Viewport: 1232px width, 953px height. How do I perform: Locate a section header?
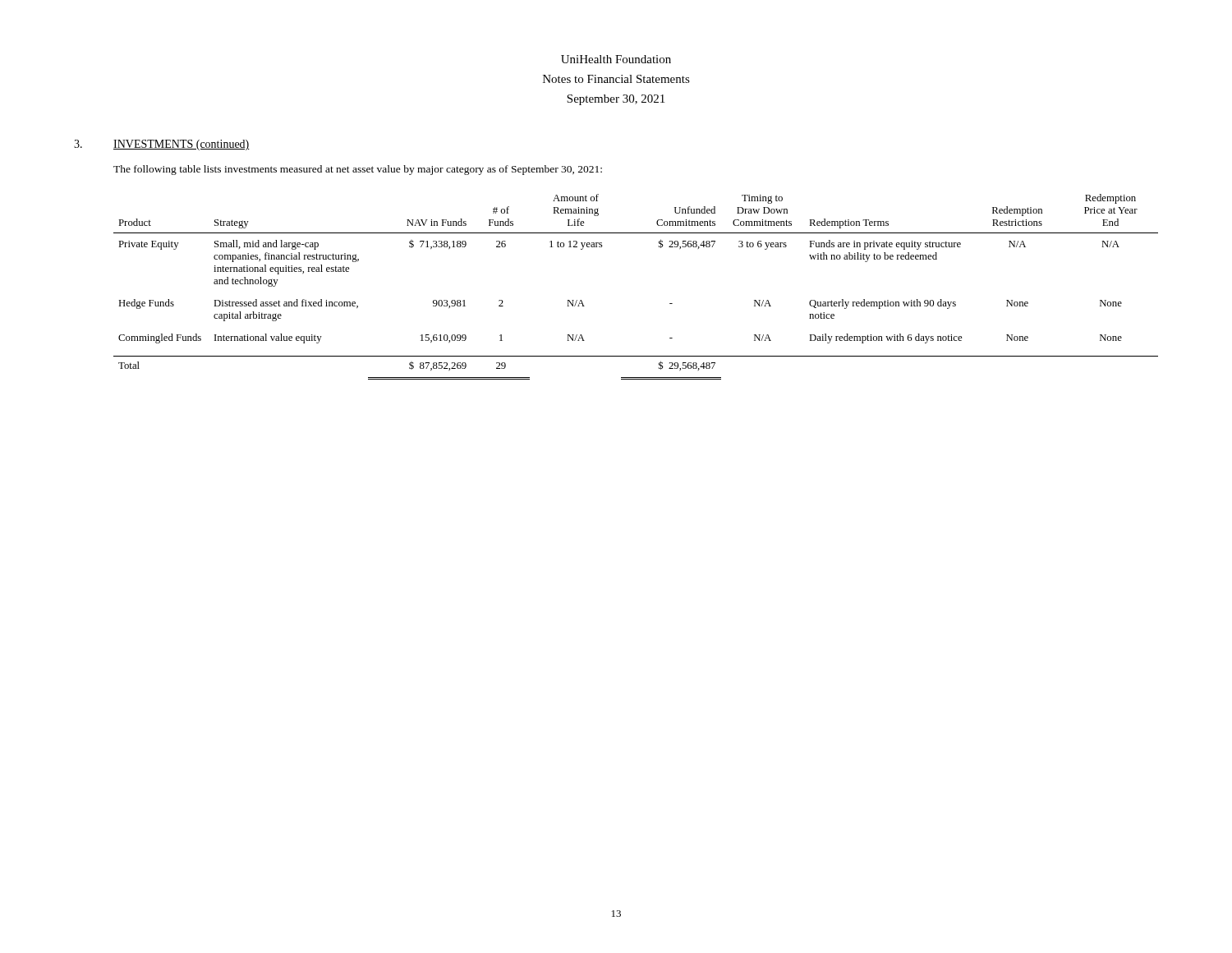162,145
